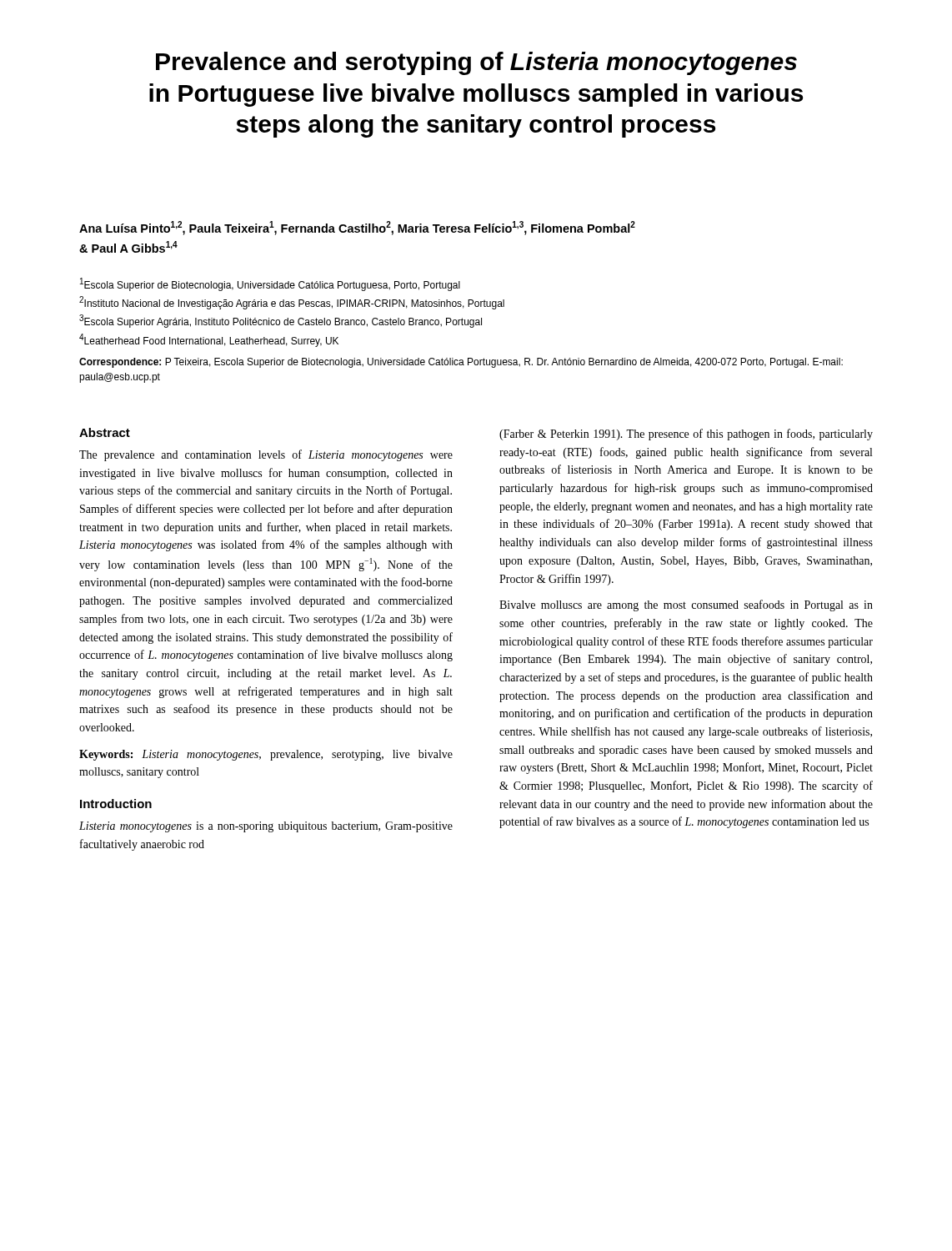Image resolution: width=952 pixels, height=1251 pixels.
Task: Select the text block that says "The prevalence and contamination levels of Listeria"
Action: click(266, 592)
